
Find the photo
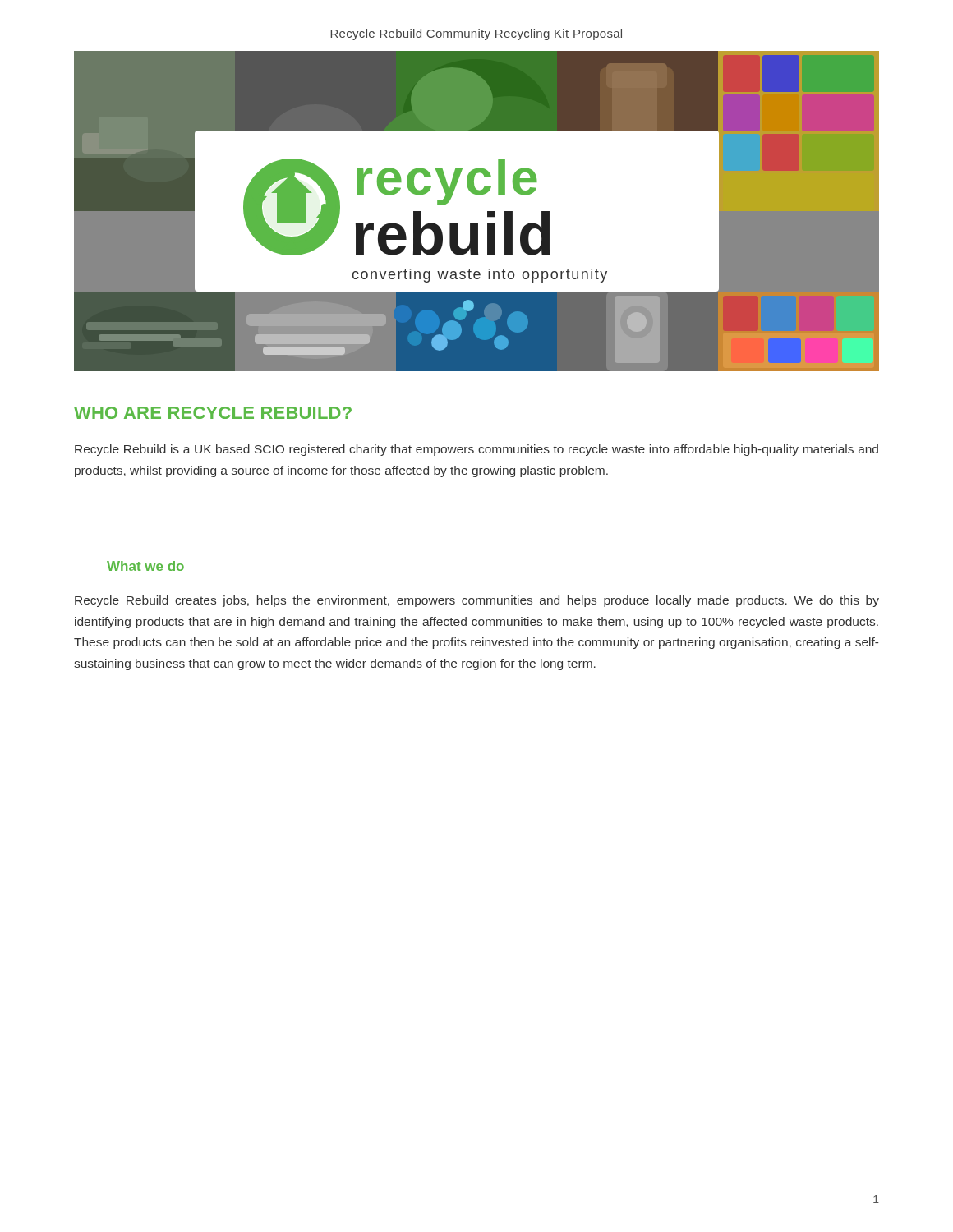point(476,211)
